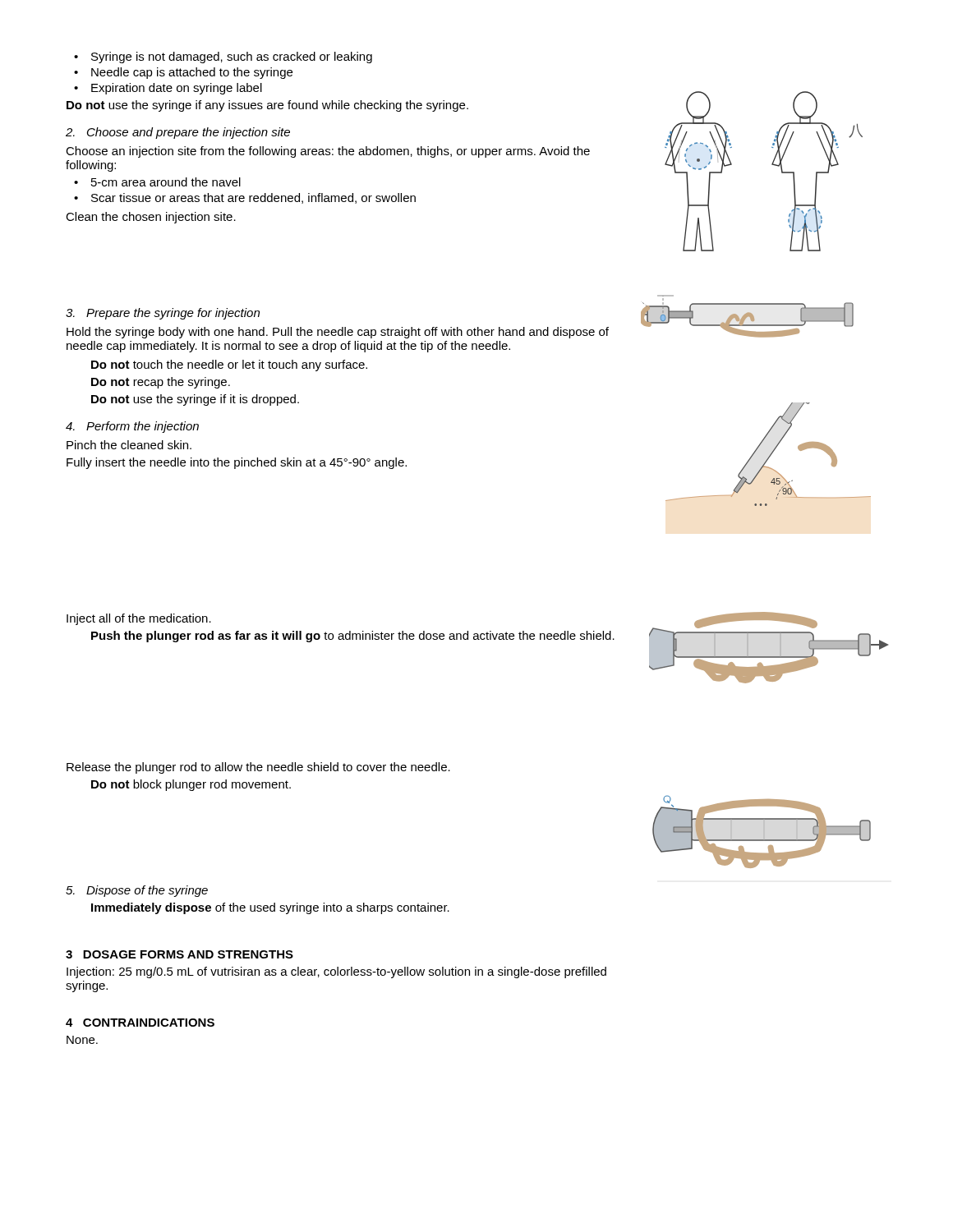Click the passage that begins "Syringe is not"
The height and width of the screenshot is (1232, 953).
[x=231, y=56]
